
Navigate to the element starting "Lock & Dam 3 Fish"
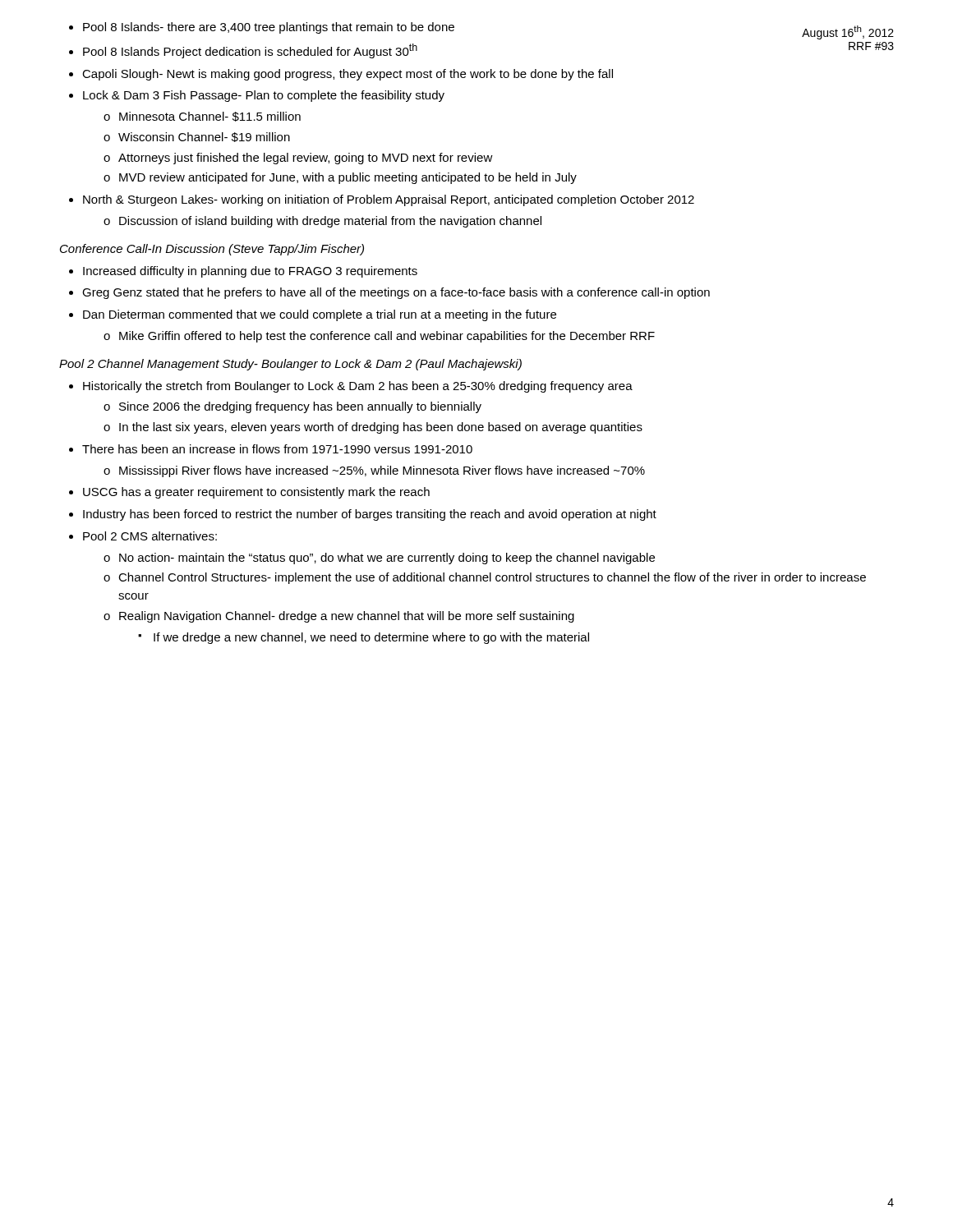[x=264, y=96]
